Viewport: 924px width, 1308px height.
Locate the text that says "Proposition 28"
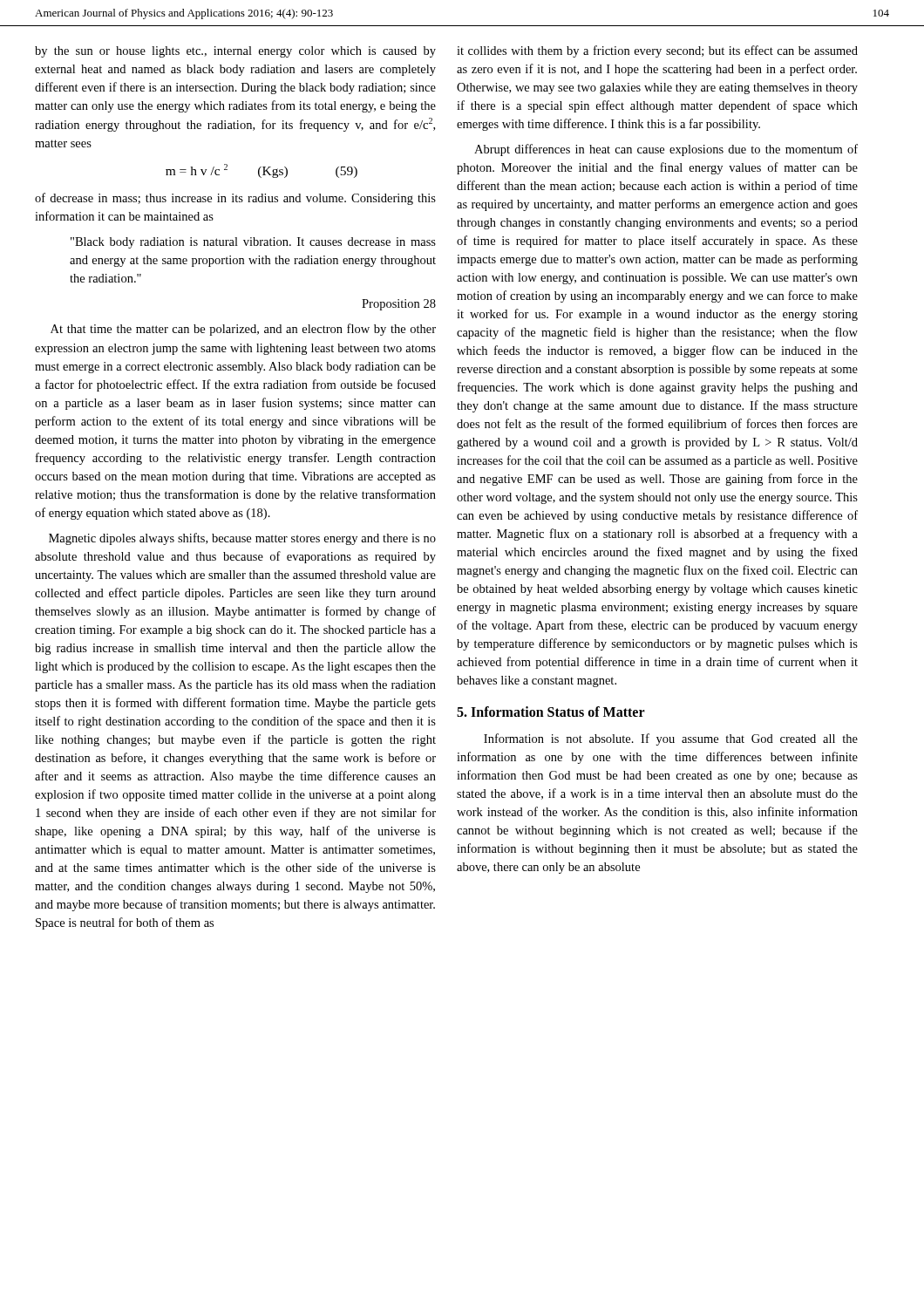tap(399, 305)
